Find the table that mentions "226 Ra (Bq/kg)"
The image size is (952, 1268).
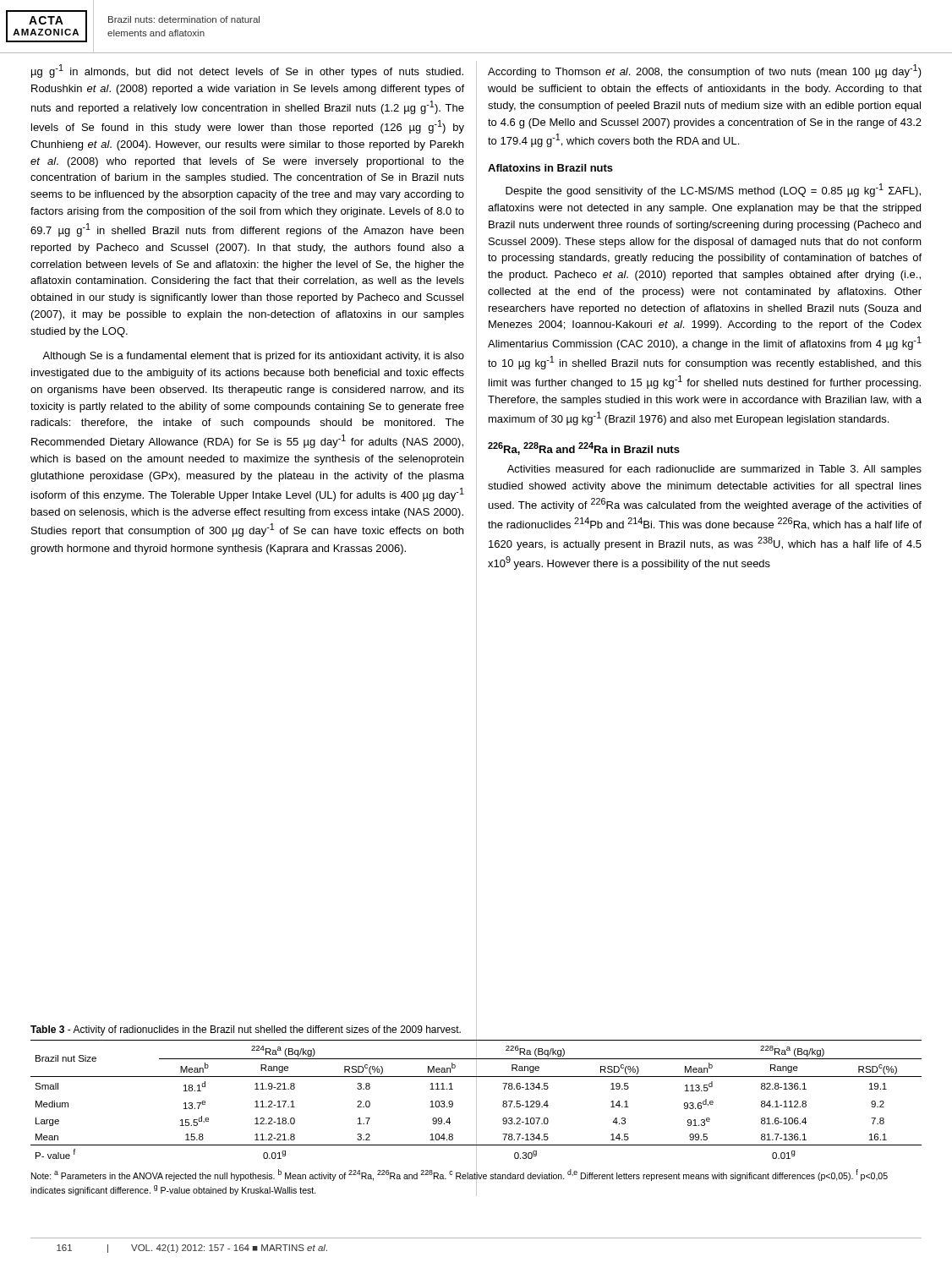click(476, 1118)
